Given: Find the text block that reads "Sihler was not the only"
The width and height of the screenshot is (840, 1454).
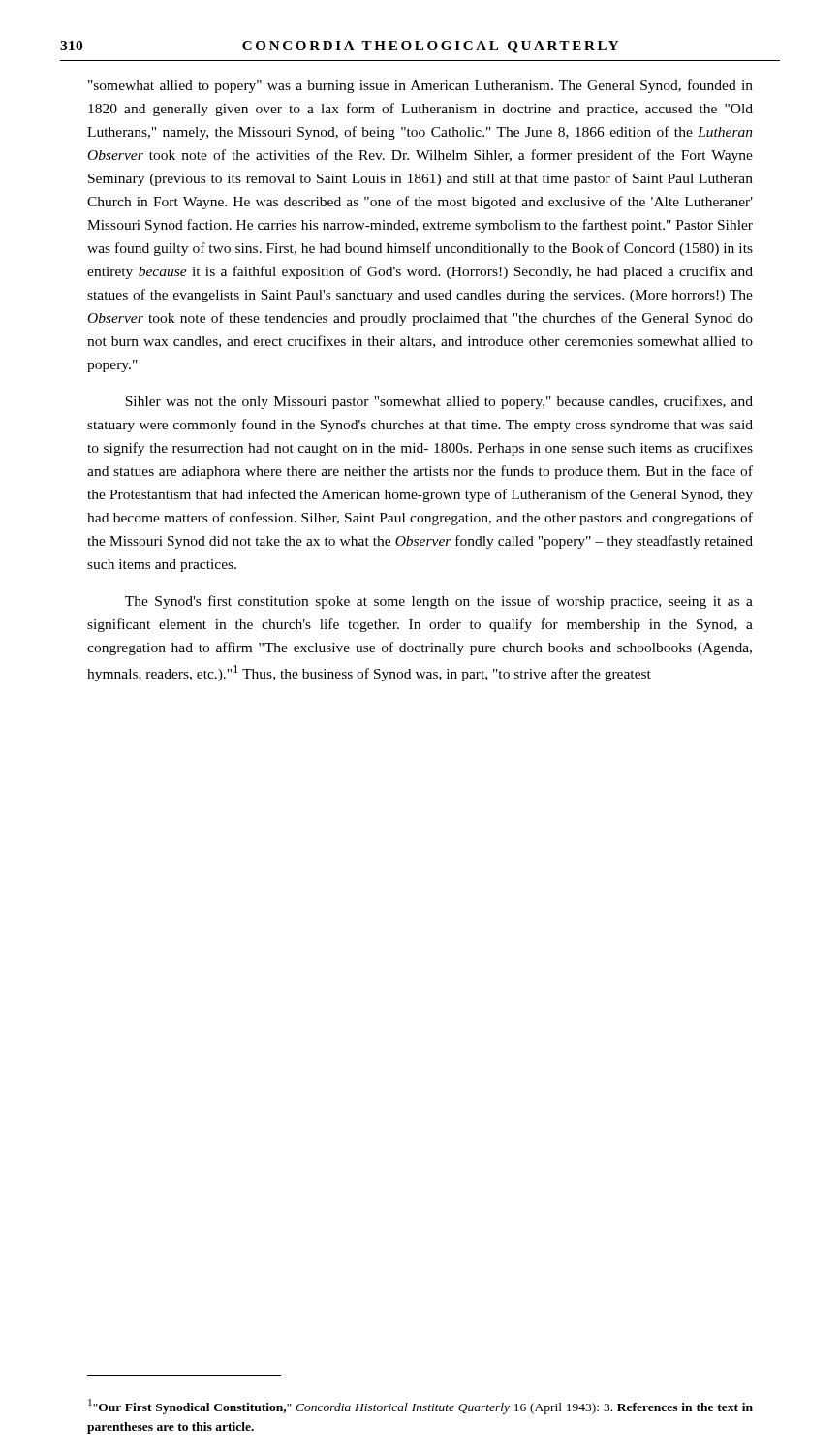Looking at the screenshot, I should [x=420, y=482].
